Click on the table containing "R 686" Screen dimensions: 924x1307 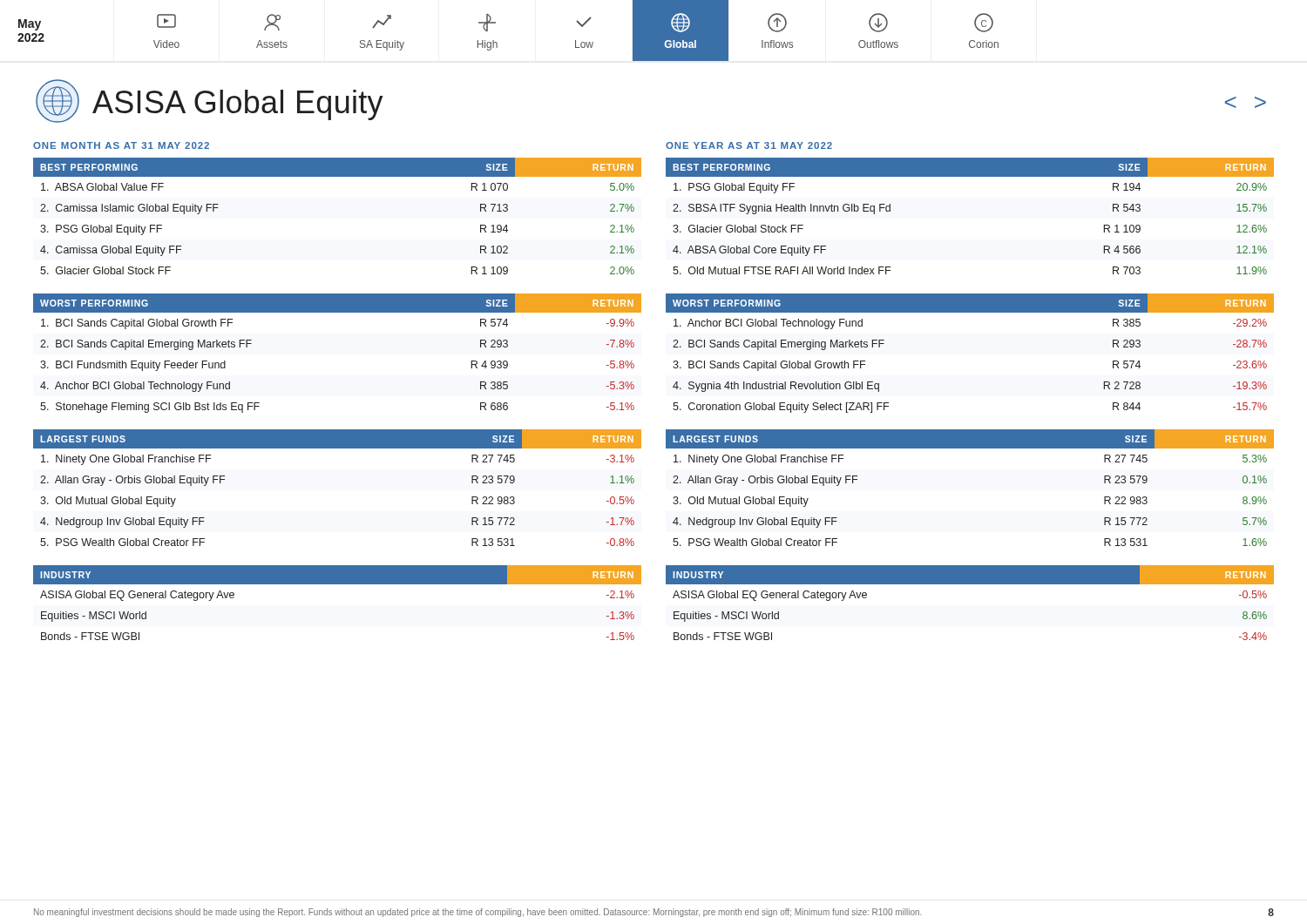(x=337, y=355)
